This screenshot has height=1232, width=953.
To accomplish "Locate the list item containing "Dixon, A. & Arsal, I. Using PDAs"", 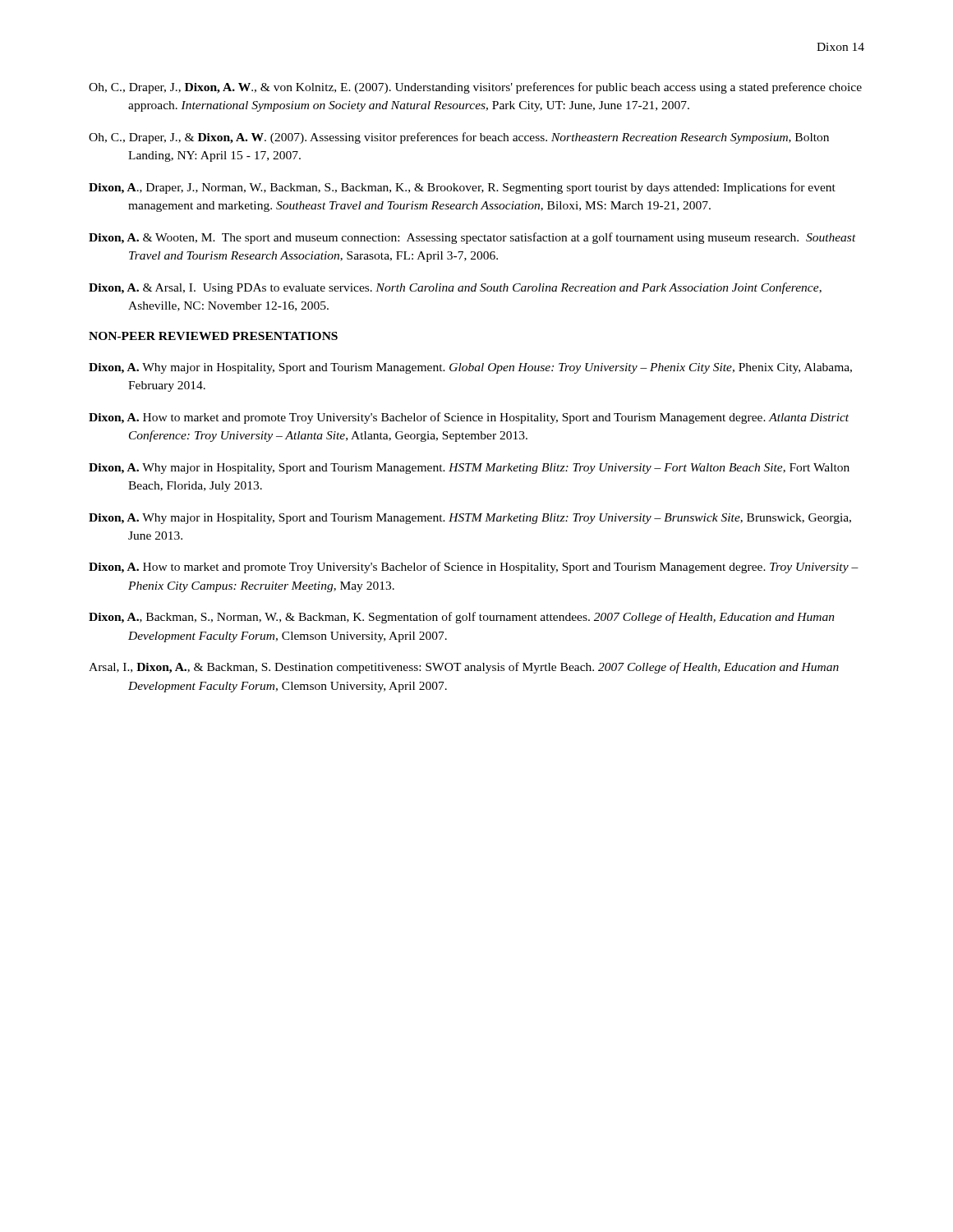I will tap(476, 297).
